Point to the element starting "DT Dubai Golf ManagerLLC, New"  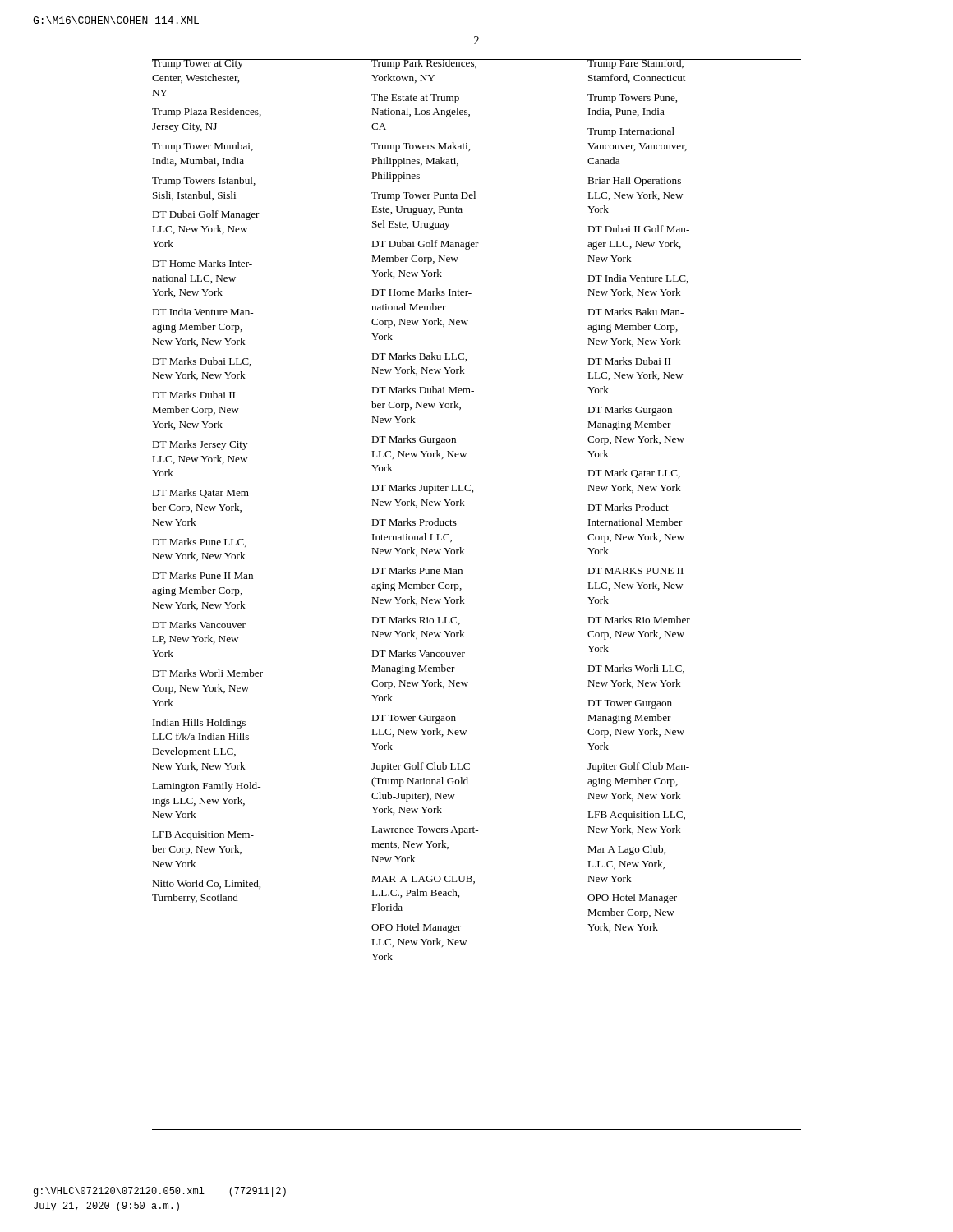click(206, 229)
